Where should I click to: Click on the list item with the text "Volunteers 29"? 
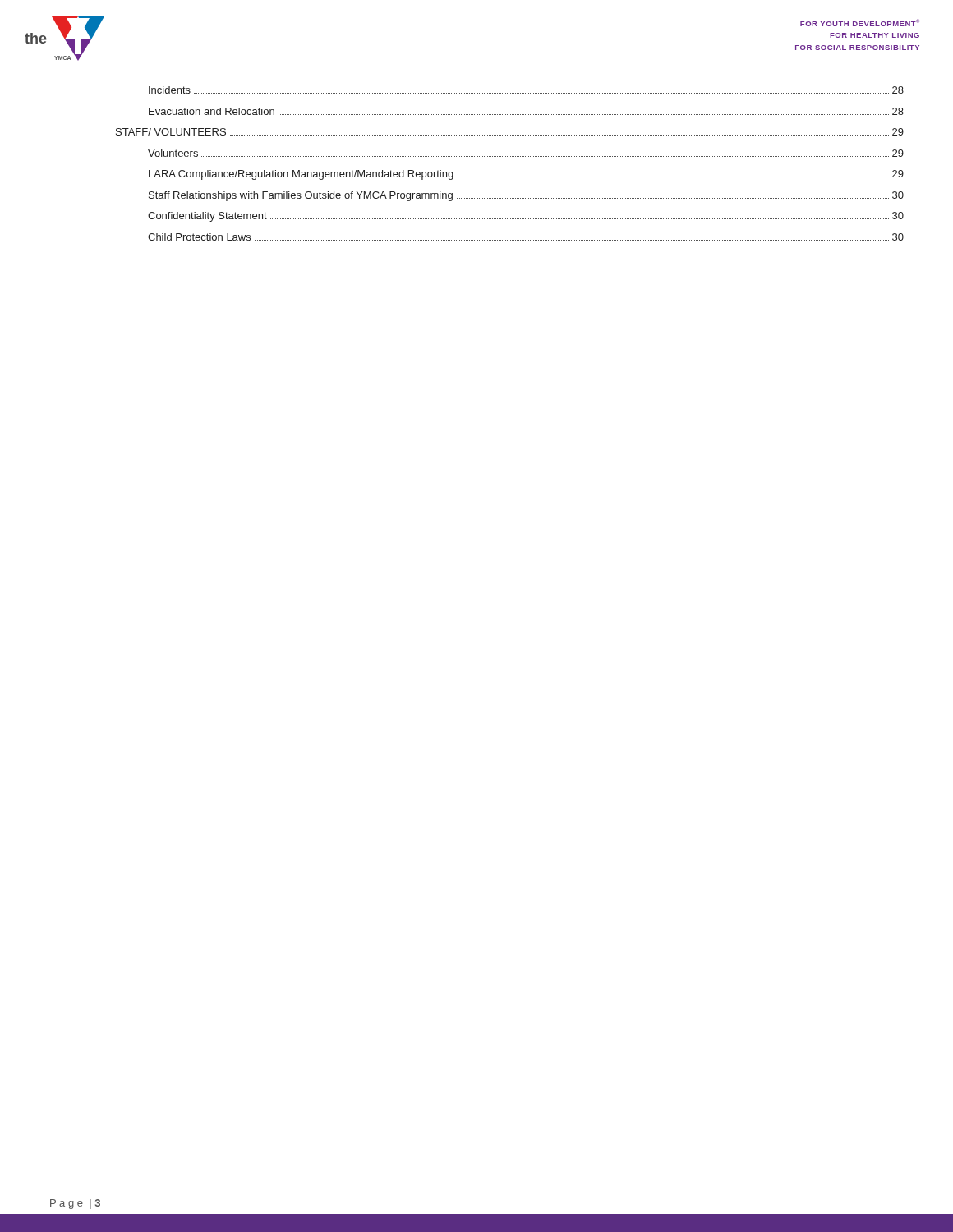point(526,153)
